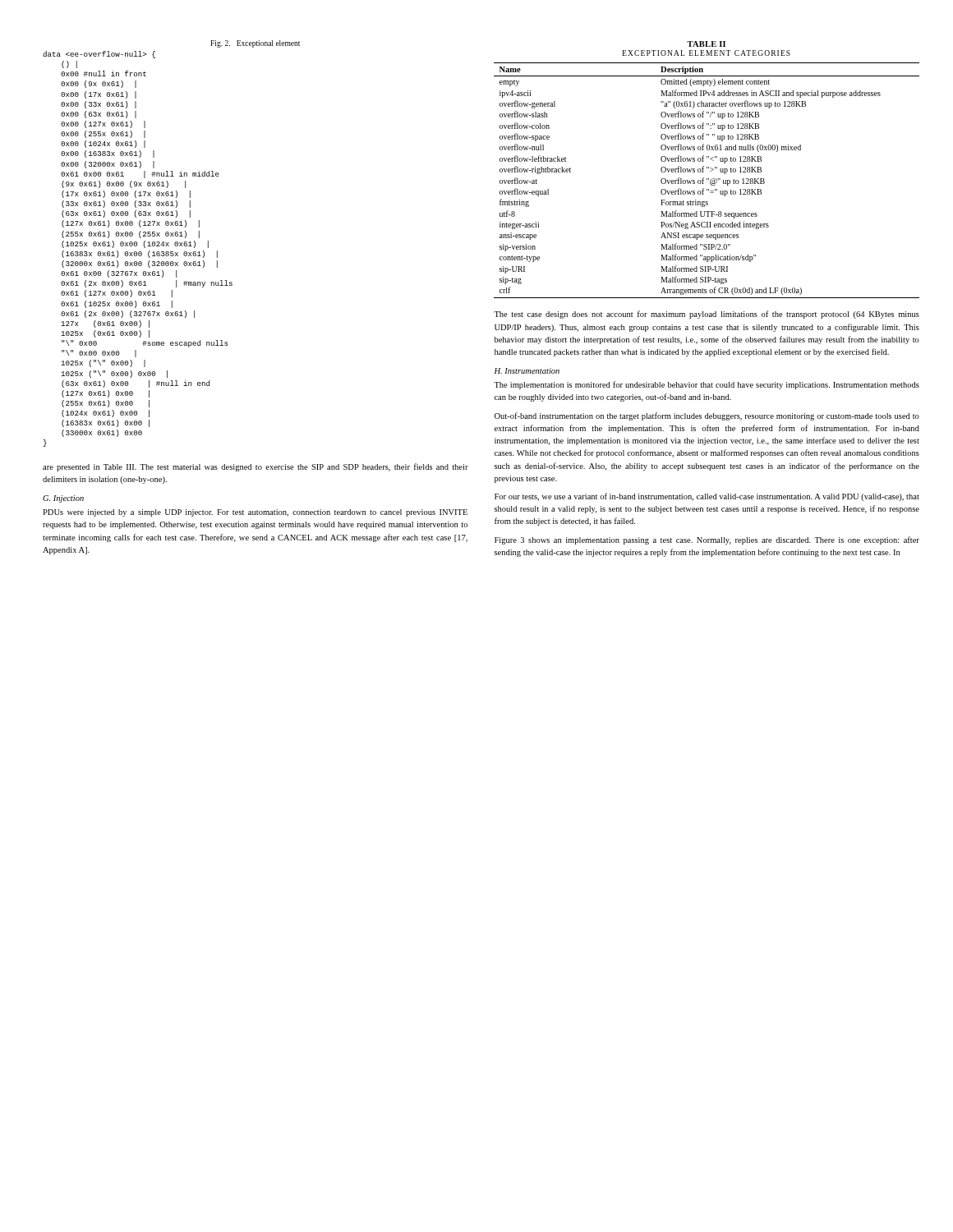
Task: Click on the table containing "Malformed SIP-URI"
Action: [x=707, y=180]
